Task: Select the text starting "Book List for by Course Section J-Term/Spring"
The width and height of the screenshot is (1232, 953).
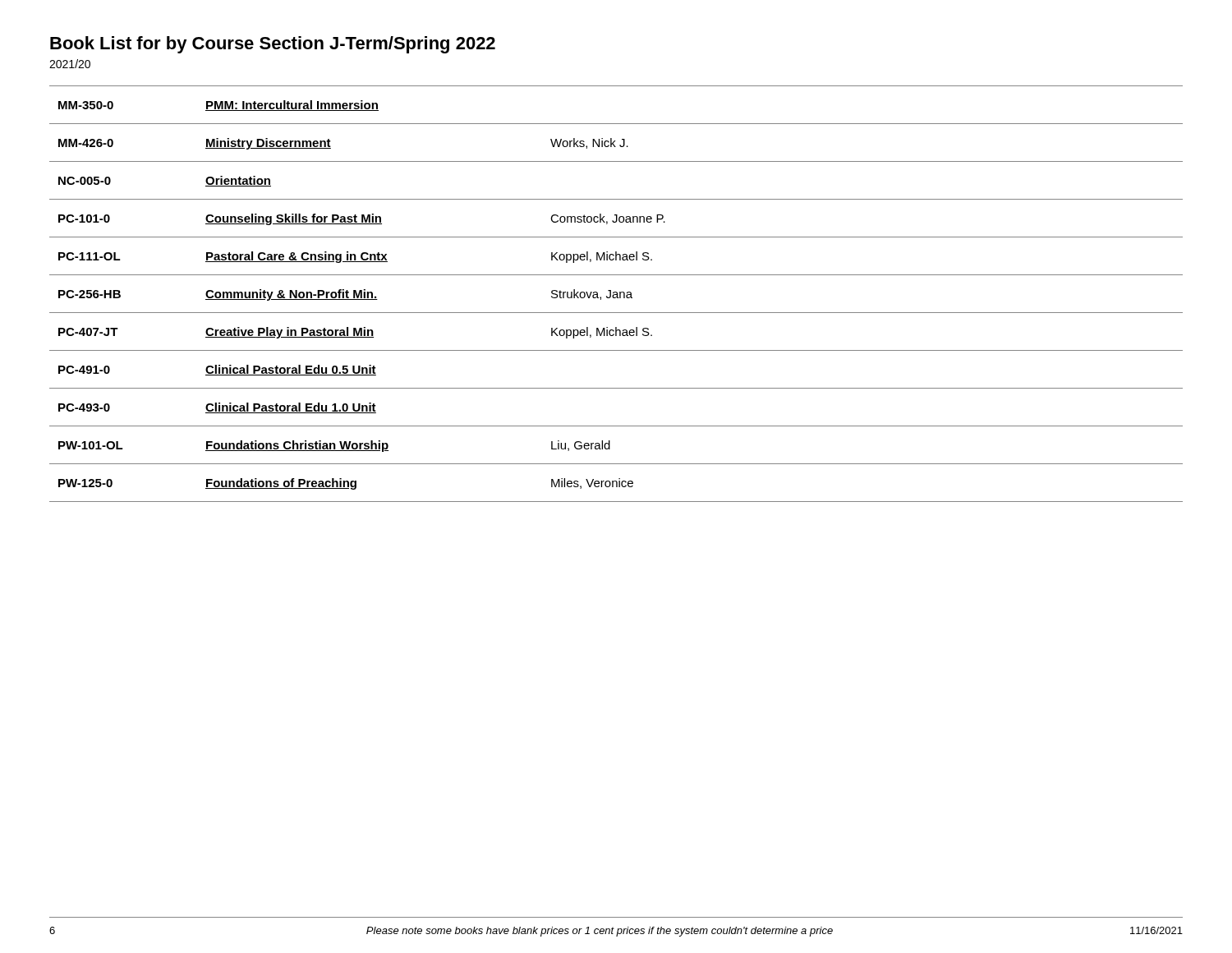Action: click(273, 43)
